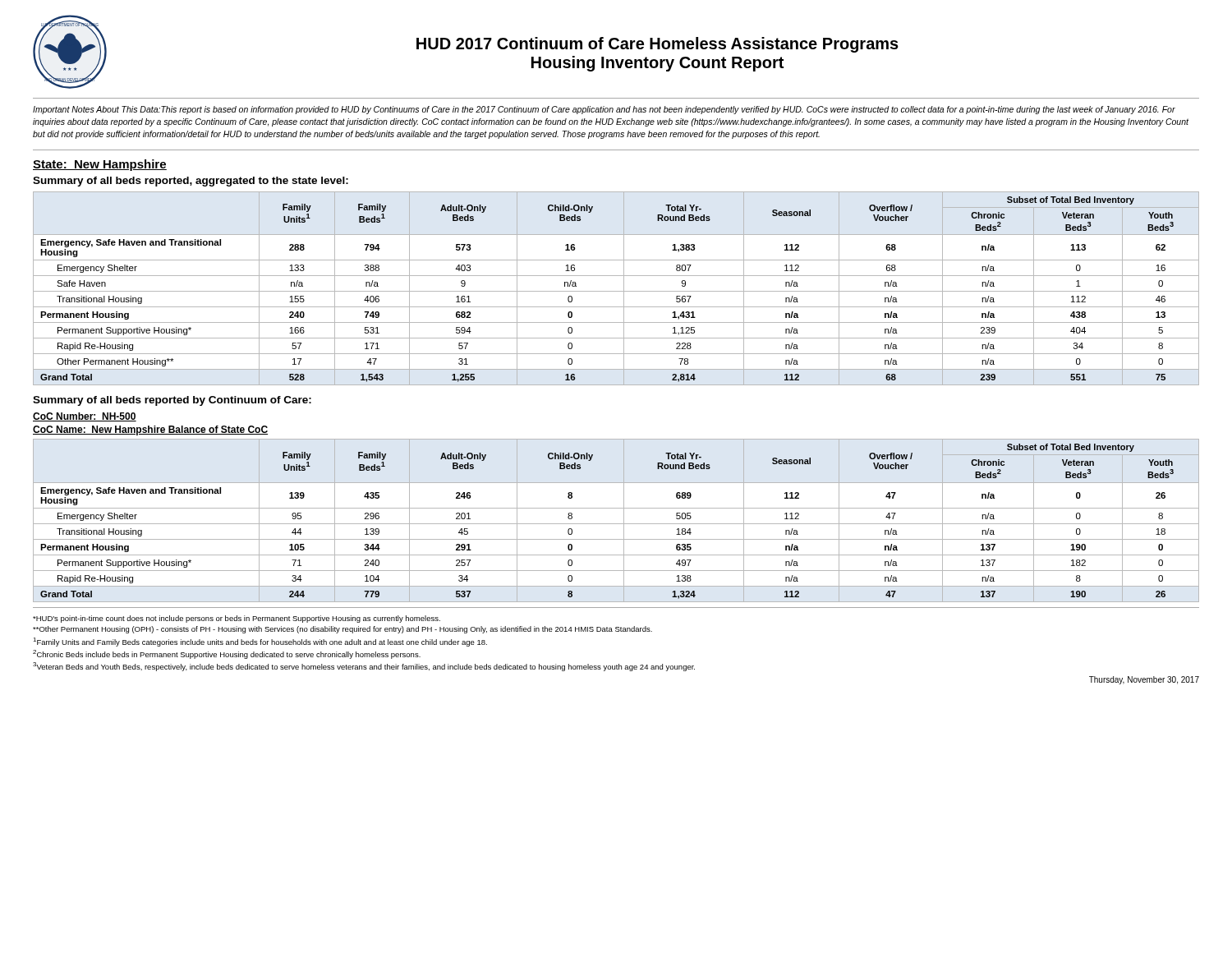Click on the element starting "HUD's point-in-time count does not"

[x=237, y=618]
